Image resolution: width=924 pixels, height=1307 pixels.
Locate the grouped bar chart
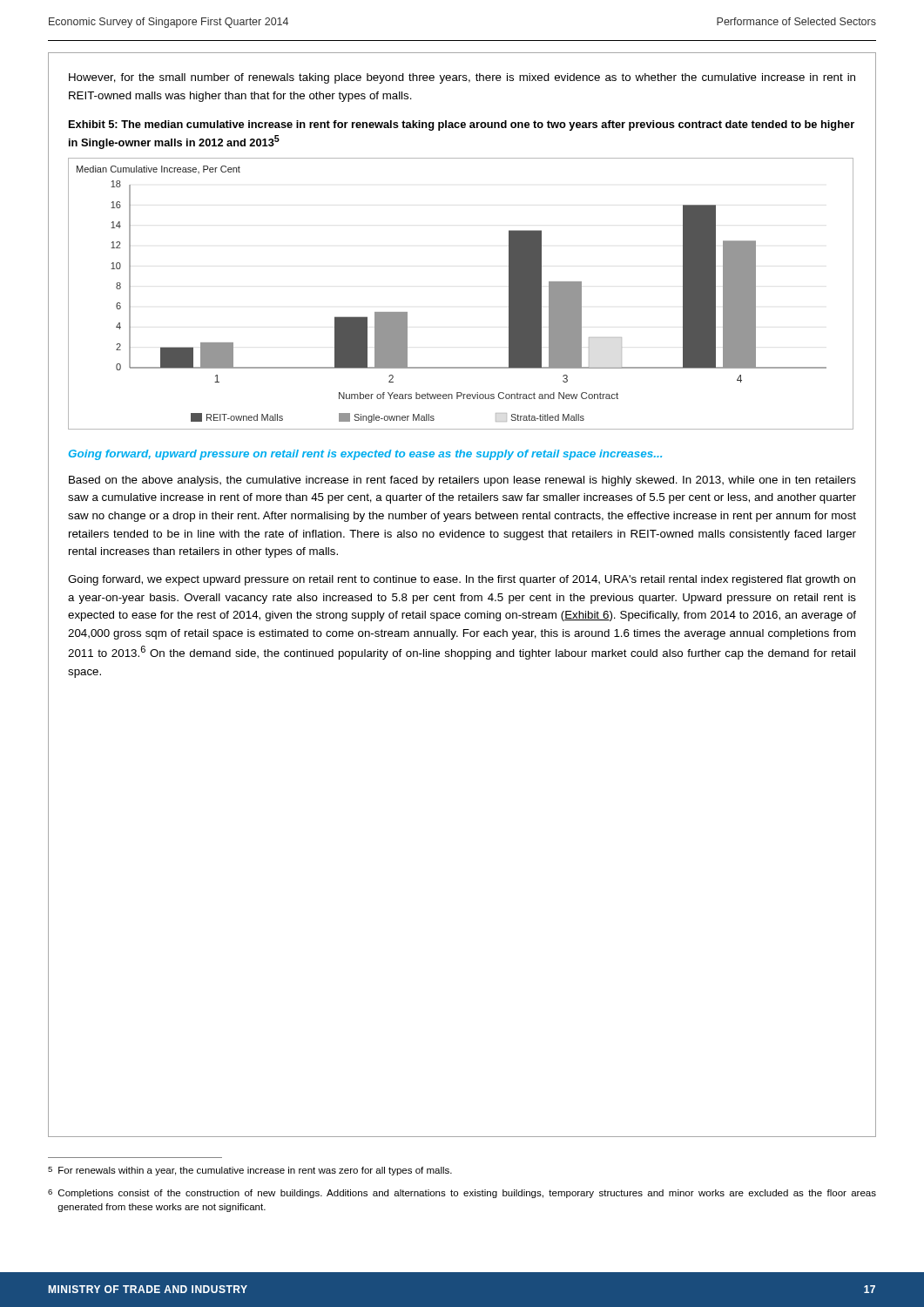pos(462,294)
